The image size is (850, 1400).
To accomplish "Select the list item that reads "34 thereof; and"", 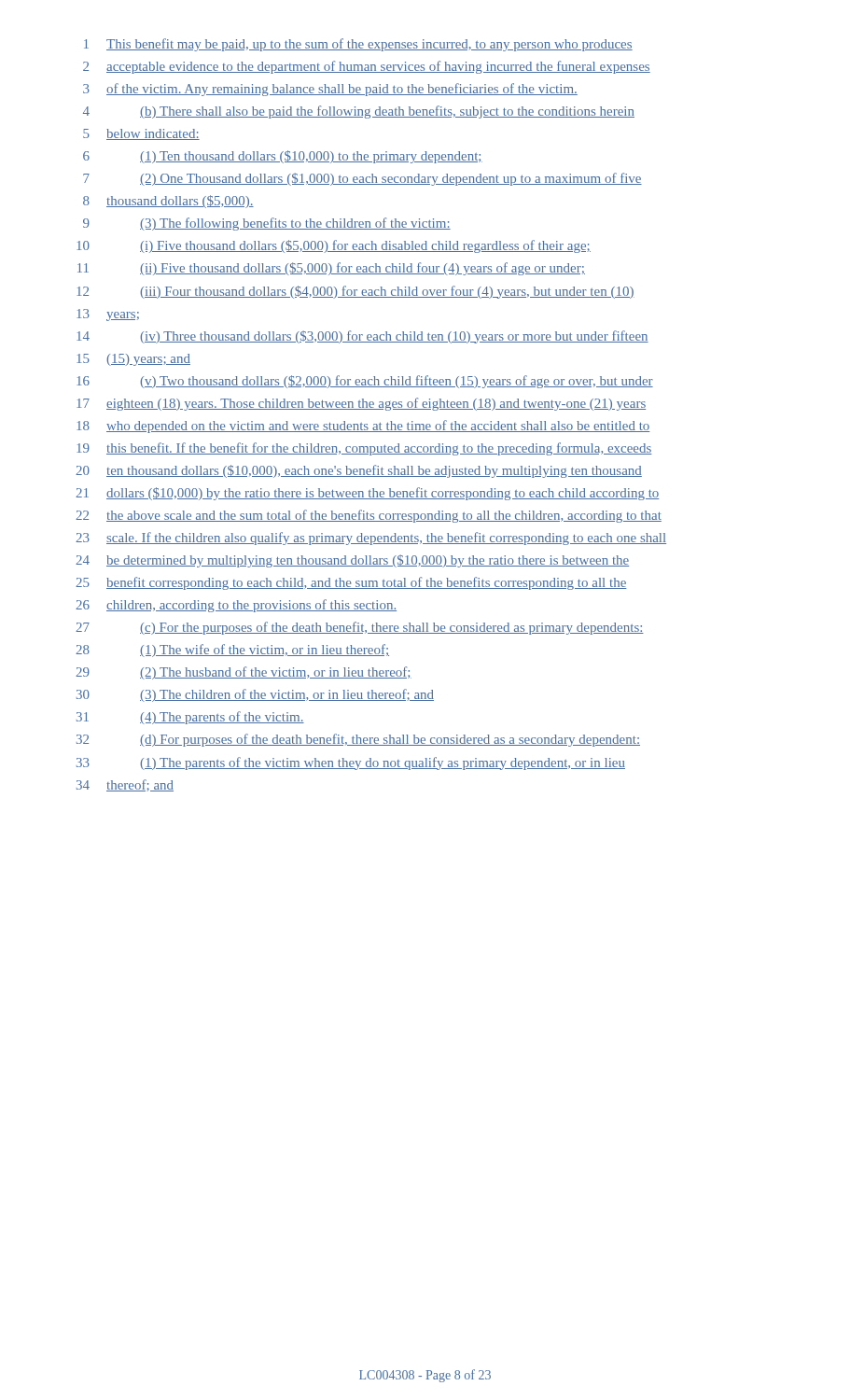I will [125, 785].
